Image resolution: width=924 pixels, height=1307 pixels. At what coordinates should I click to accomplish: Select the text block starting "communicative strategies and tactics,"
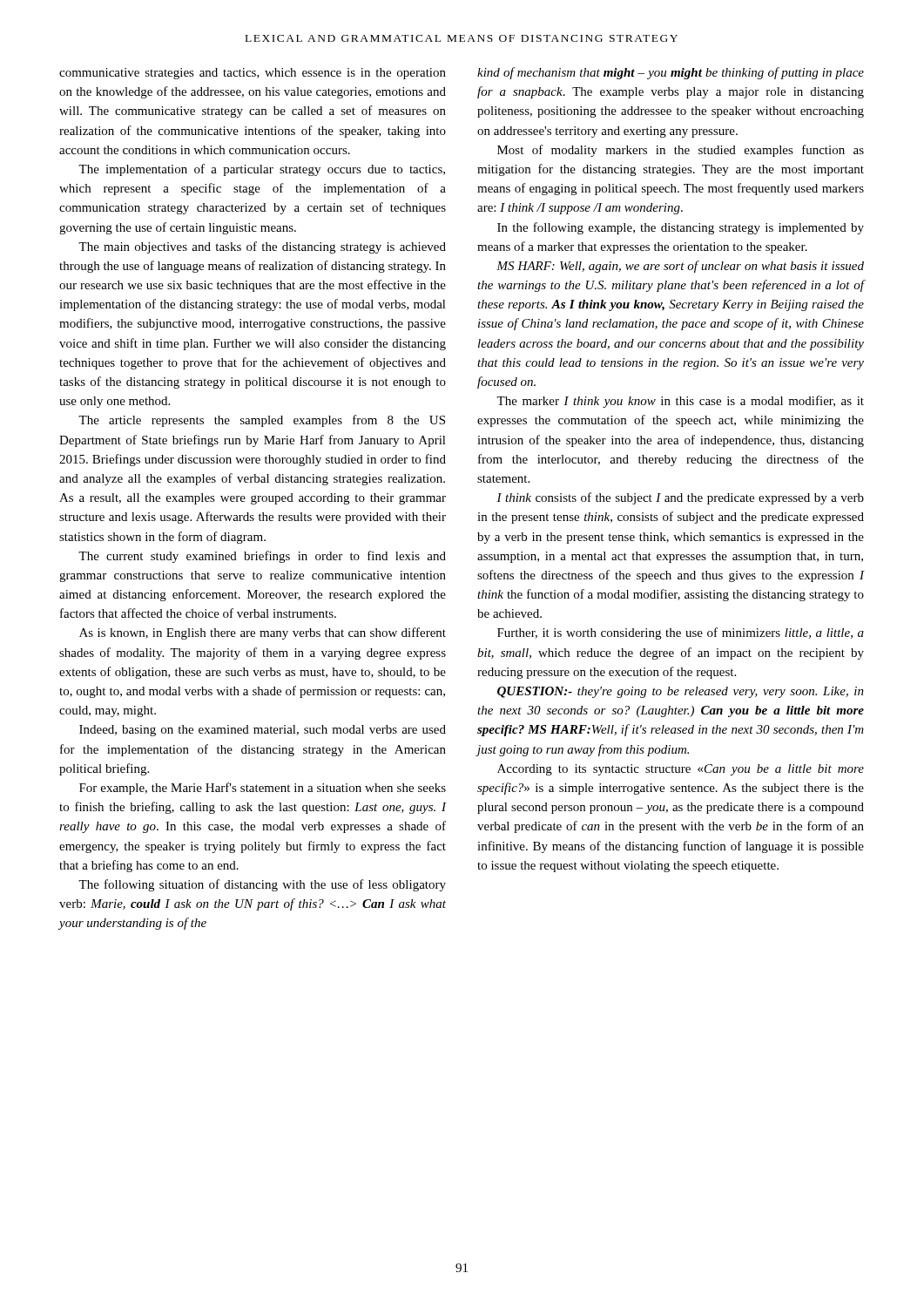253,498
